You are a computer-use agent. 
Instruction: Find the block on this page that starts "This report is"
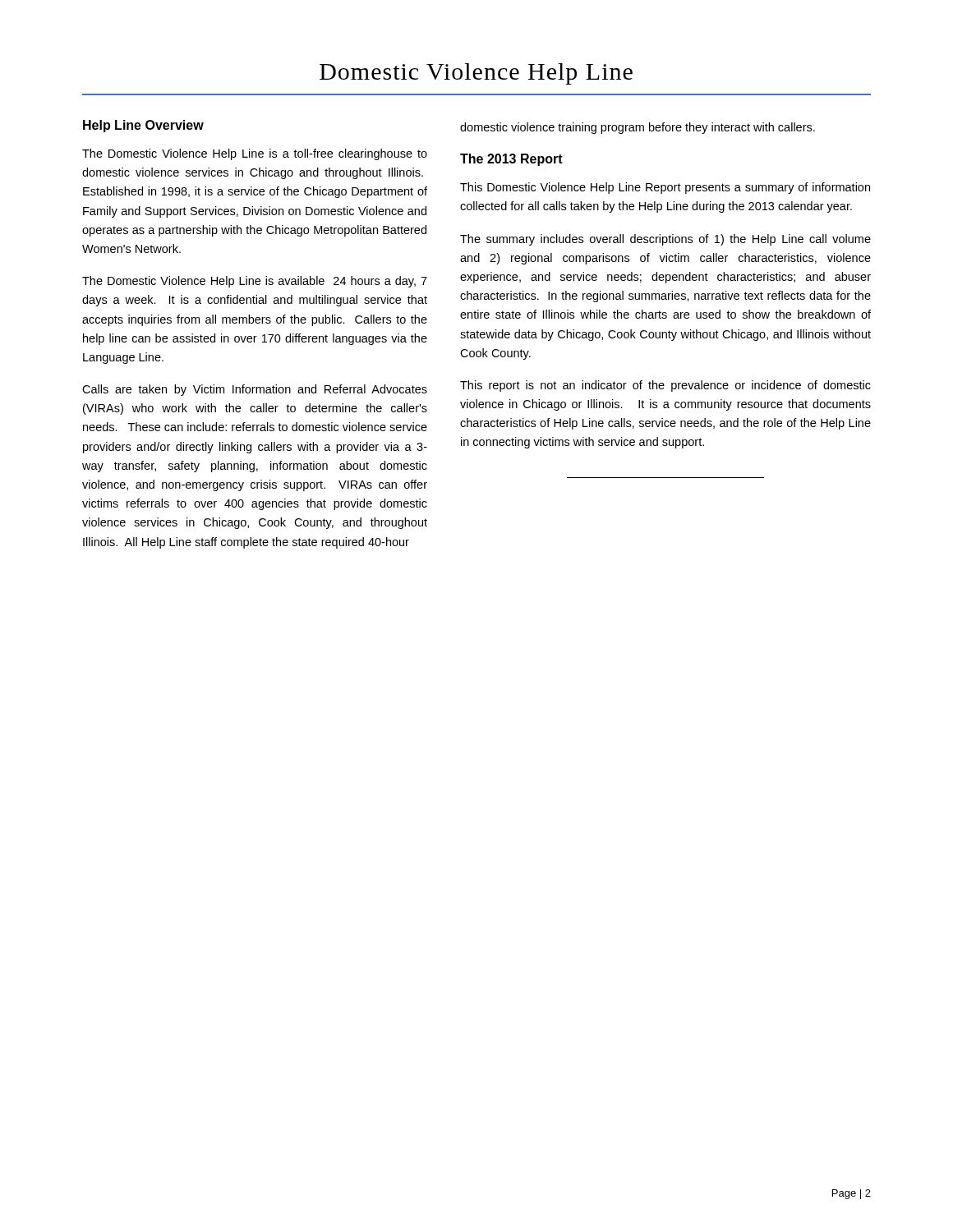(665, 414)
